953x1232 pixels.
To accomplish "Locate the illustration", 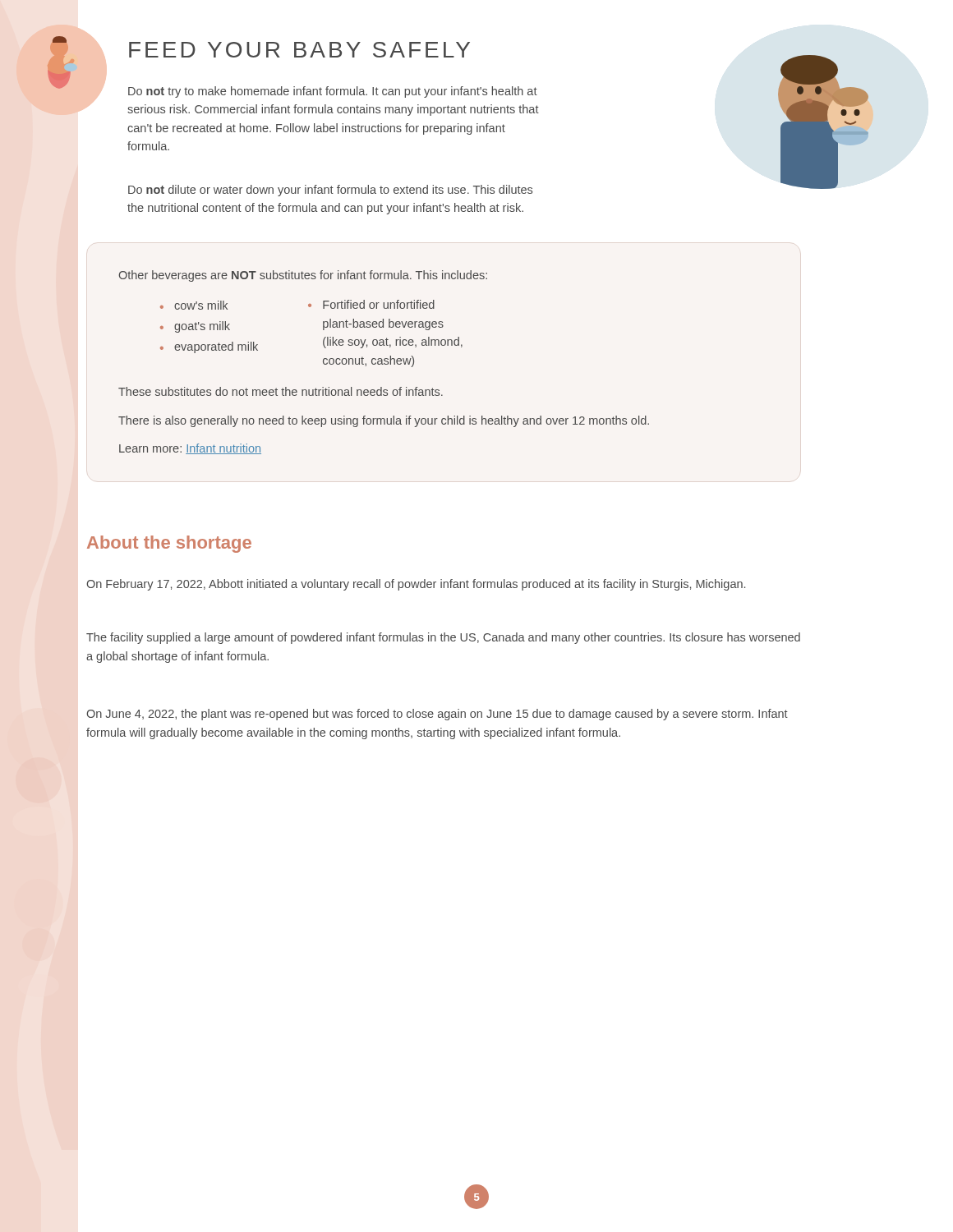I will point(62,70).
